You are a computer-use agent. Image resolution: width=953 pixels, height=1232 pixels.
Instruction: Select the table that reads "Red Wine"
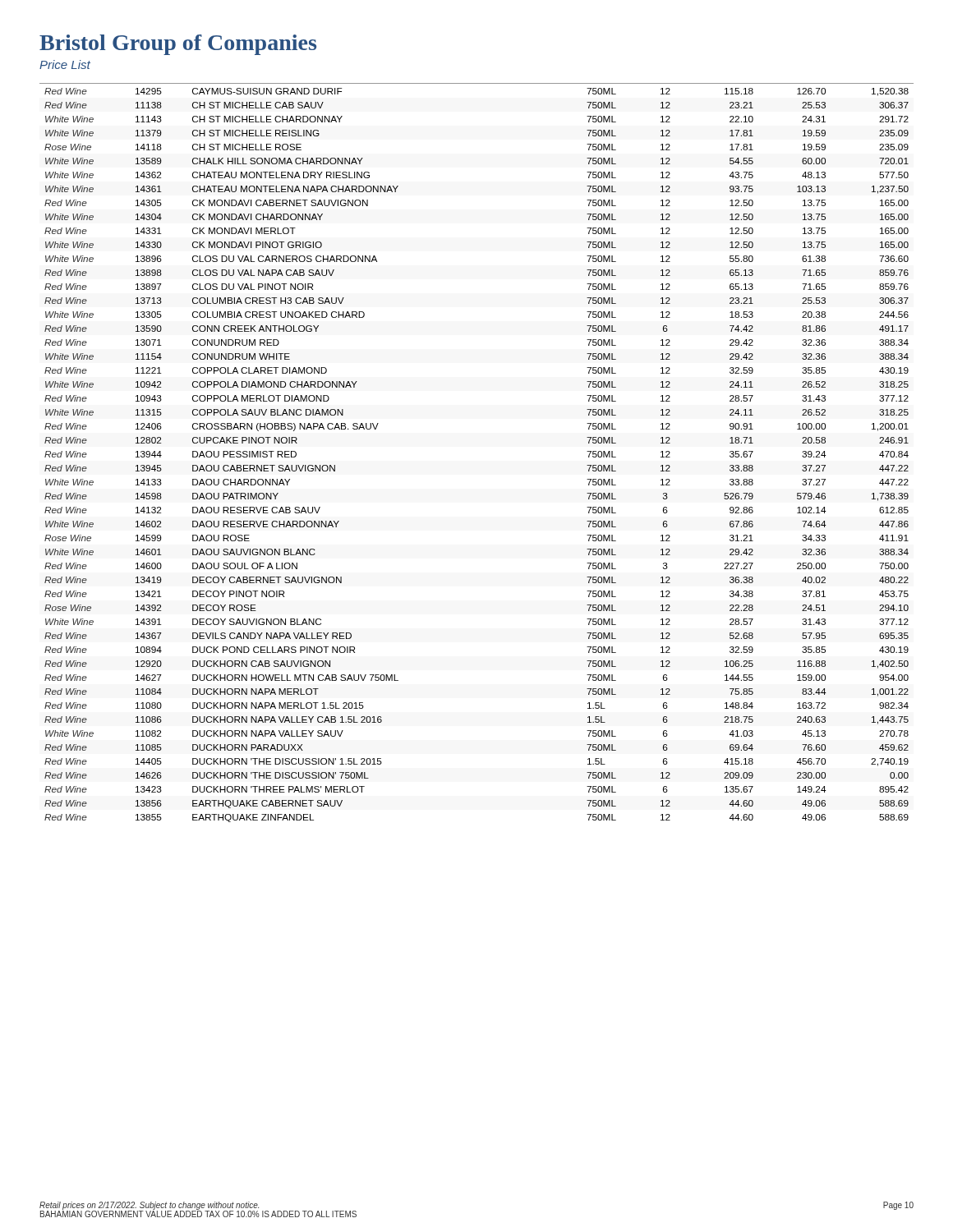click(476, 452)
